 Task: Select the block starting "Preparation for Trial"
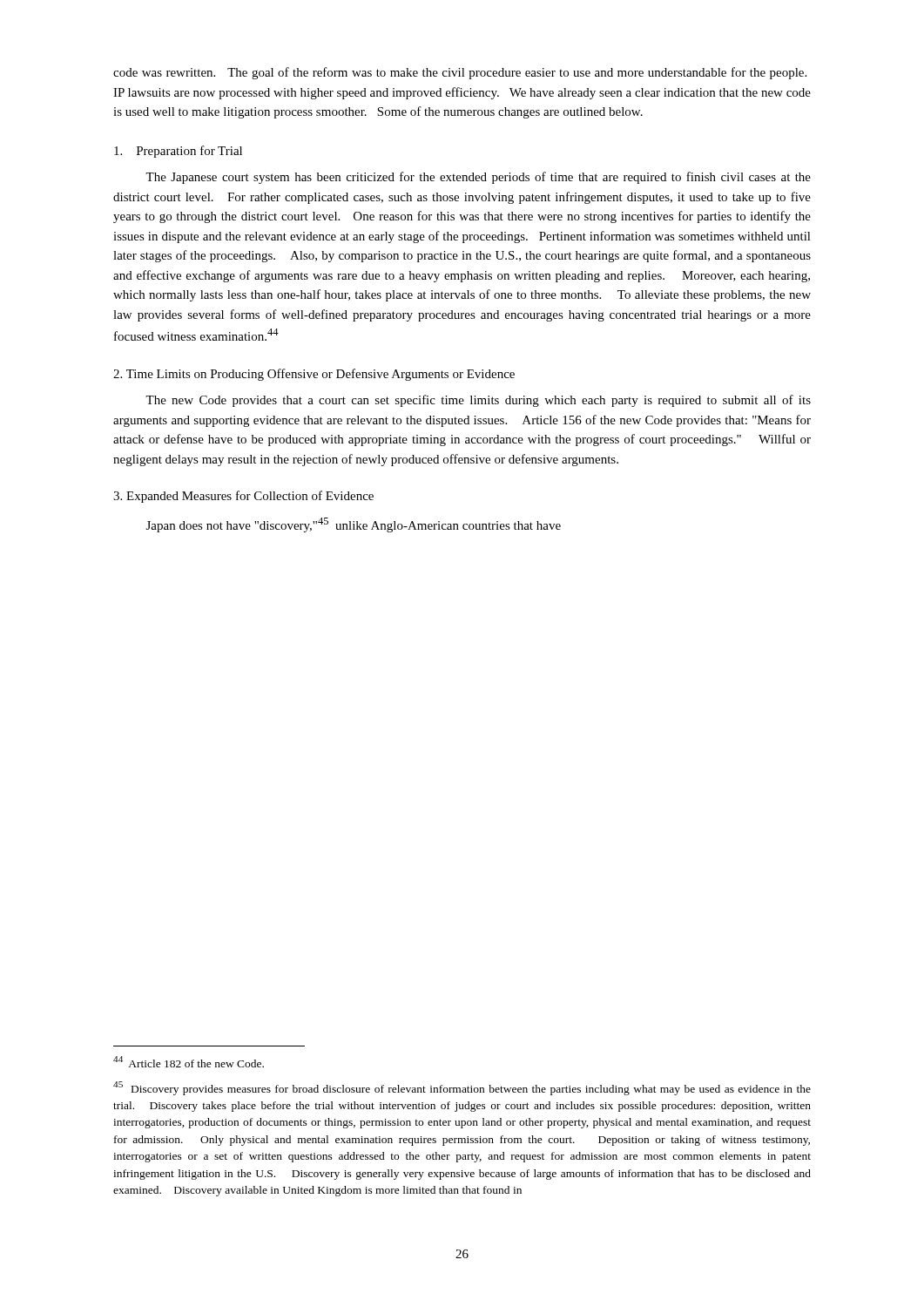click(178, 152)
